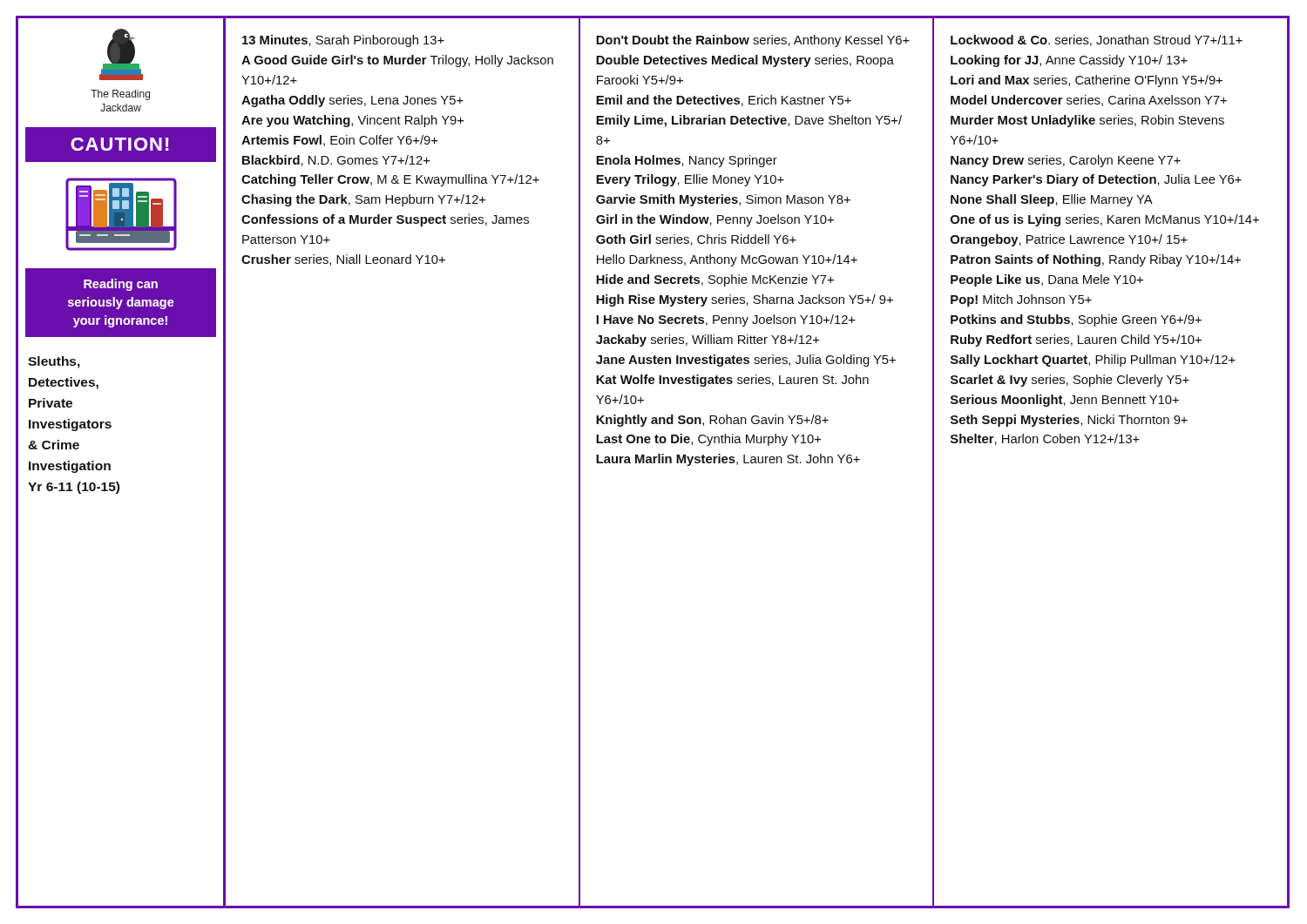Find the list item with the text "I Have No Secrets, Penny Joelson Y10+/12+"
The width and height of the screenshot is (1307, 924).
pyautogui.click(x=726, y=320)
